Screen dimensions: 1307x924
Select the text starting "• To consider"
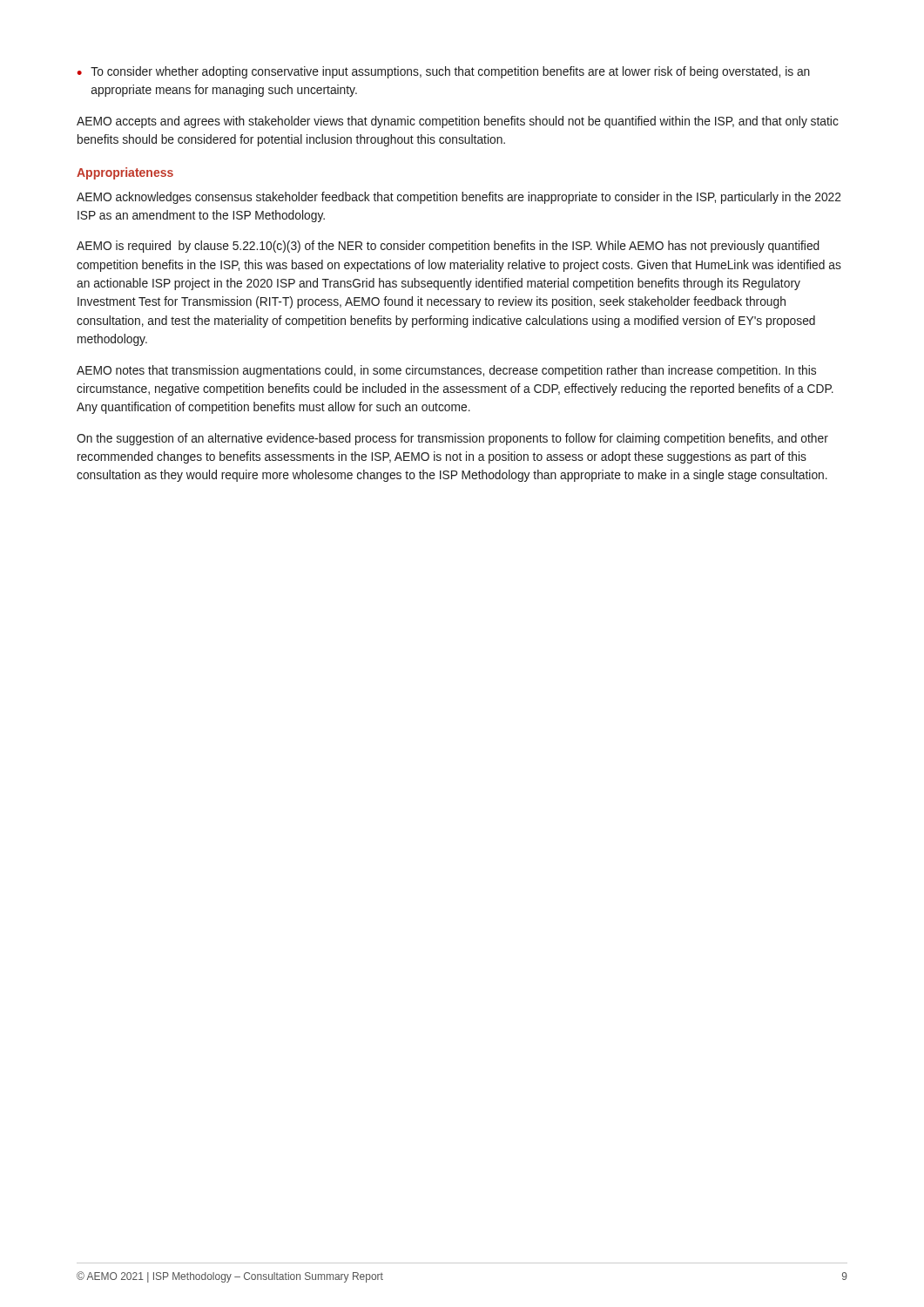462,81
